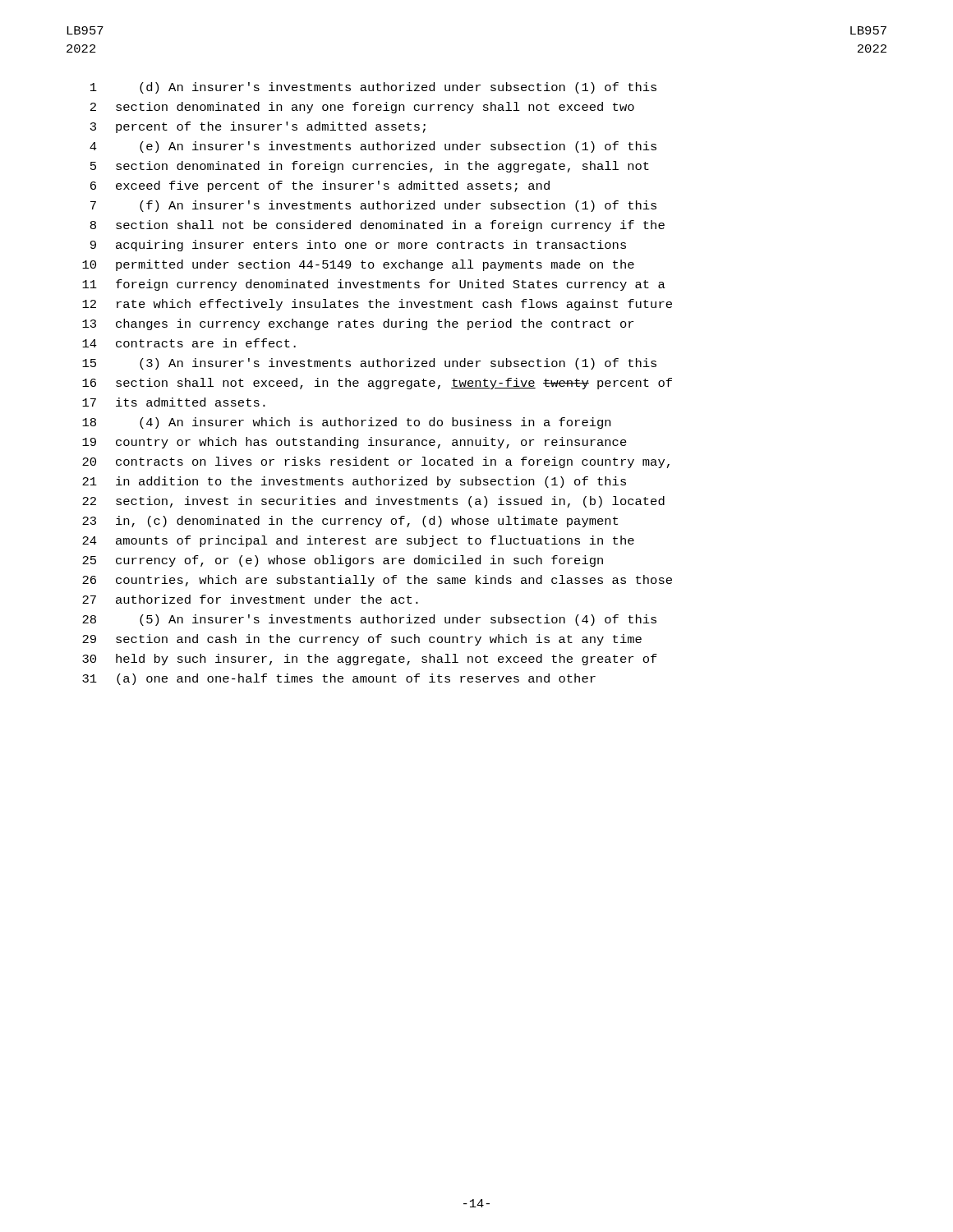This screenshot has height=1232, width=953.
Task: Select the list item that reads "25 currency of, or (e) whose"
Action: [x=476, y=561]
